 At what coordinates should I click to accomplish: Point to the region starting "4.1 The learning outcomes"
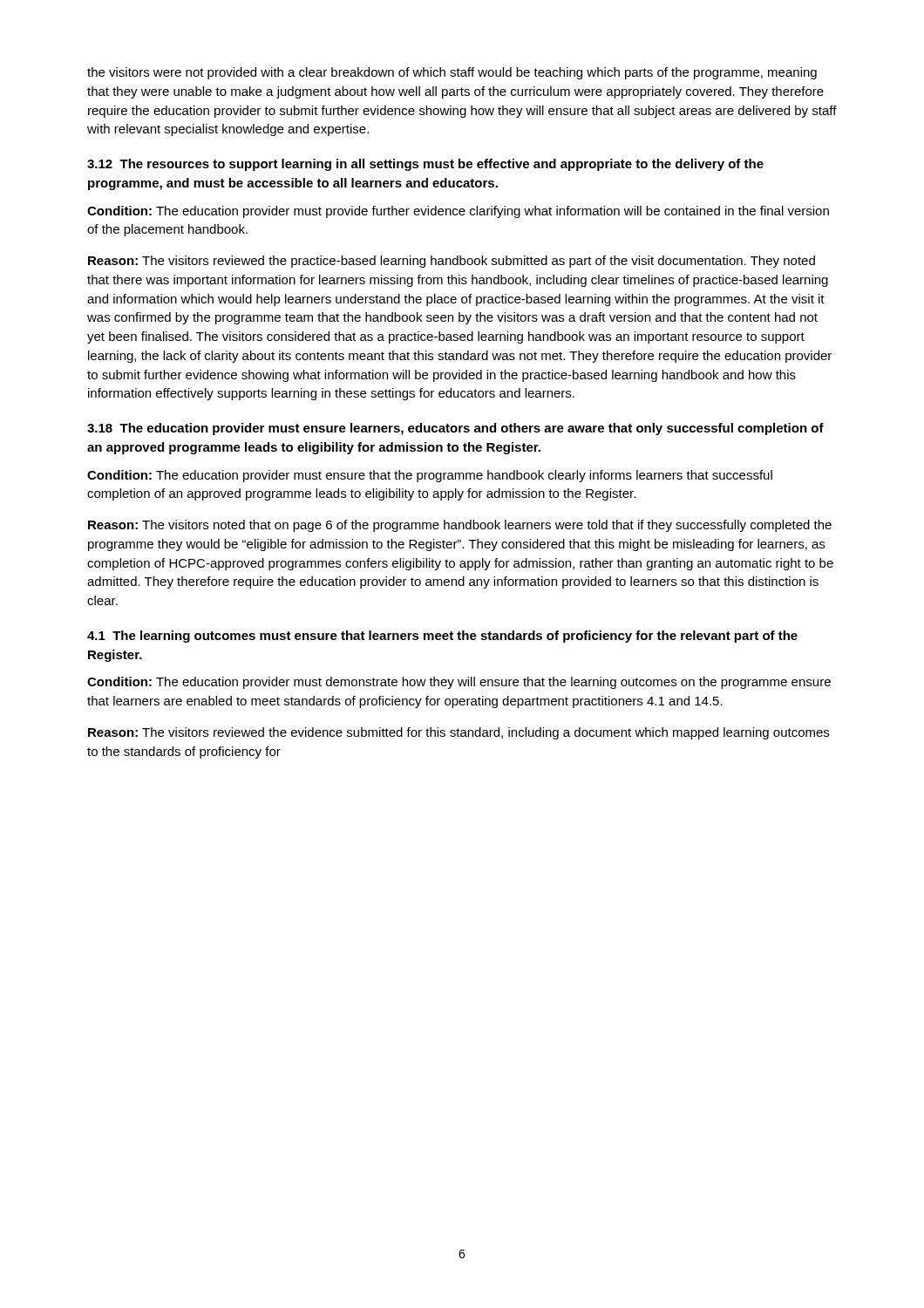pyautogui.click(x=442, y=645)
